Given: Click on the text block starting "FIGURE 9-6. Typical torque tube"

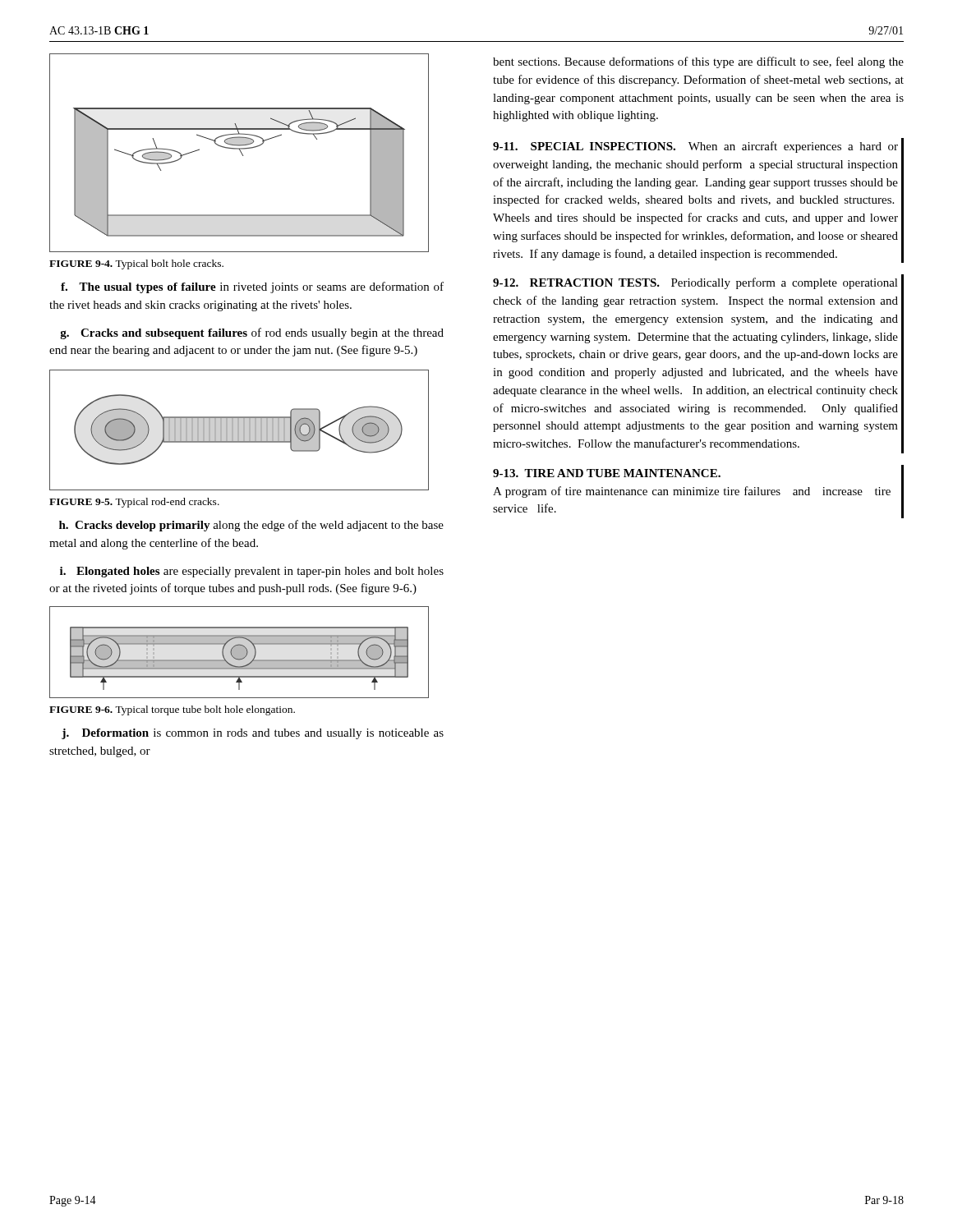Looking at the screenshot, I should (172, 709).
